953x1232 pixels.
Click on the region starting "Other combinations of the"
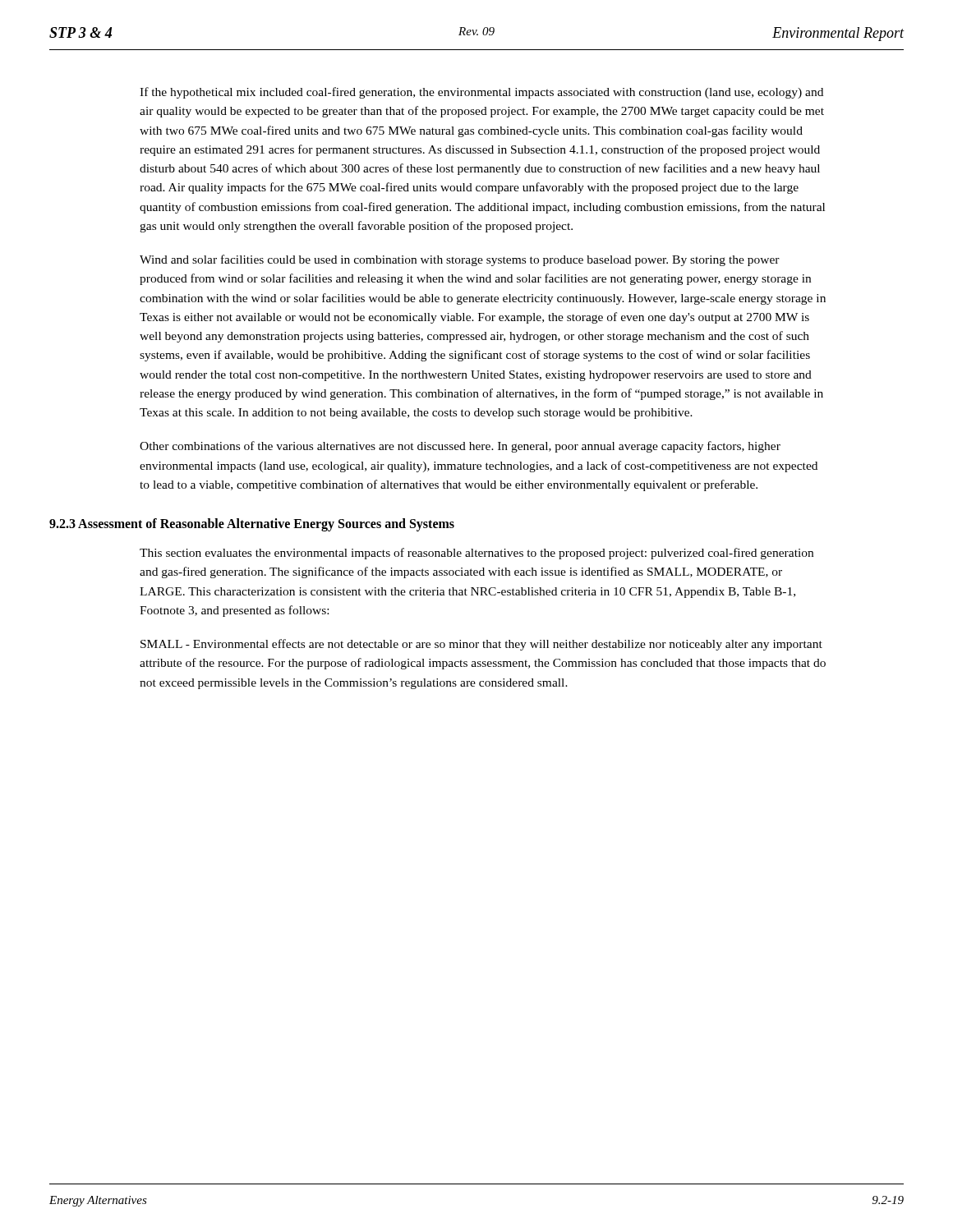[479, 465]
